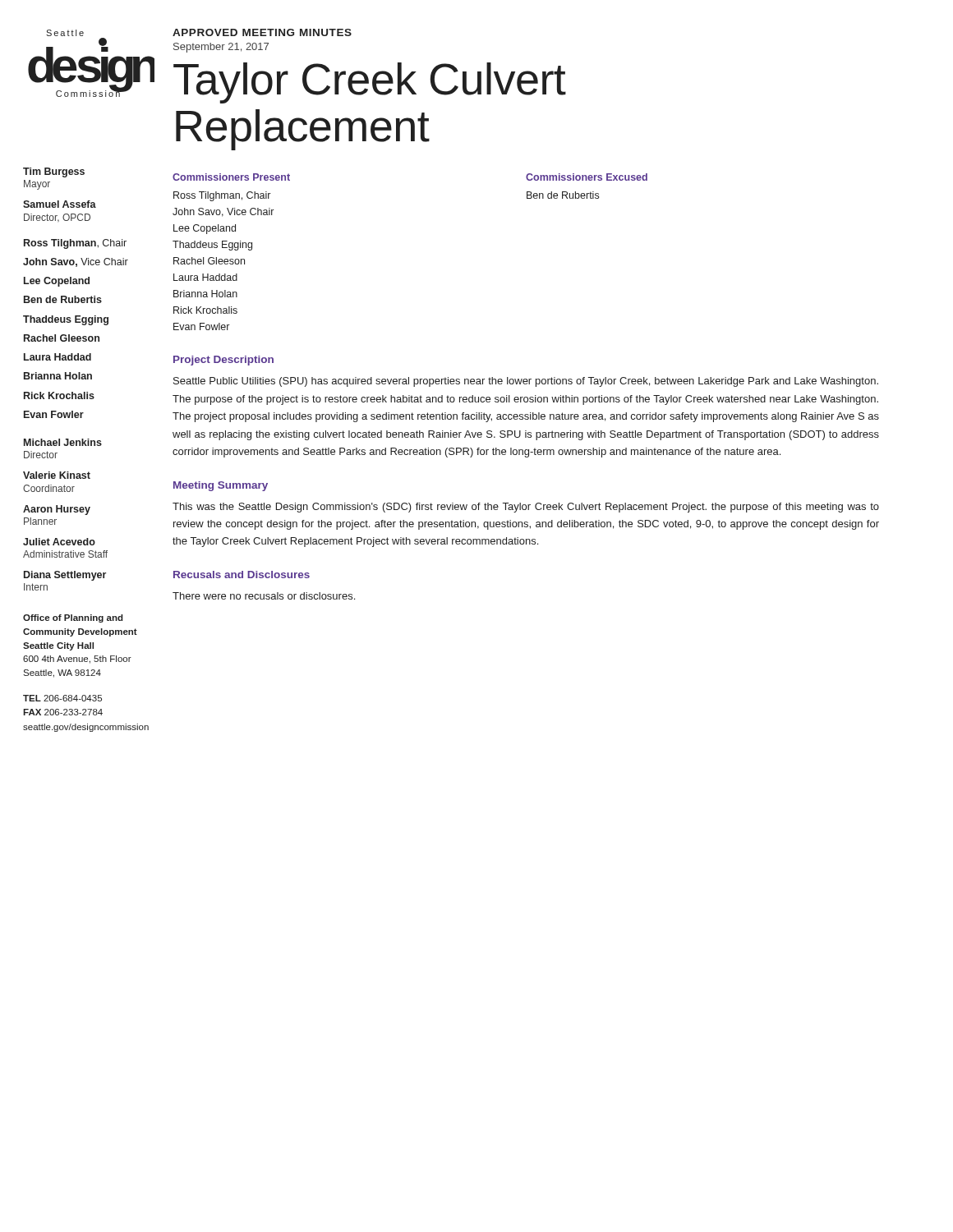Find the text that reads "Diana Settlemyer Intern"
The height and width of the screenshot is (1232, 953).
coord(98,581)
